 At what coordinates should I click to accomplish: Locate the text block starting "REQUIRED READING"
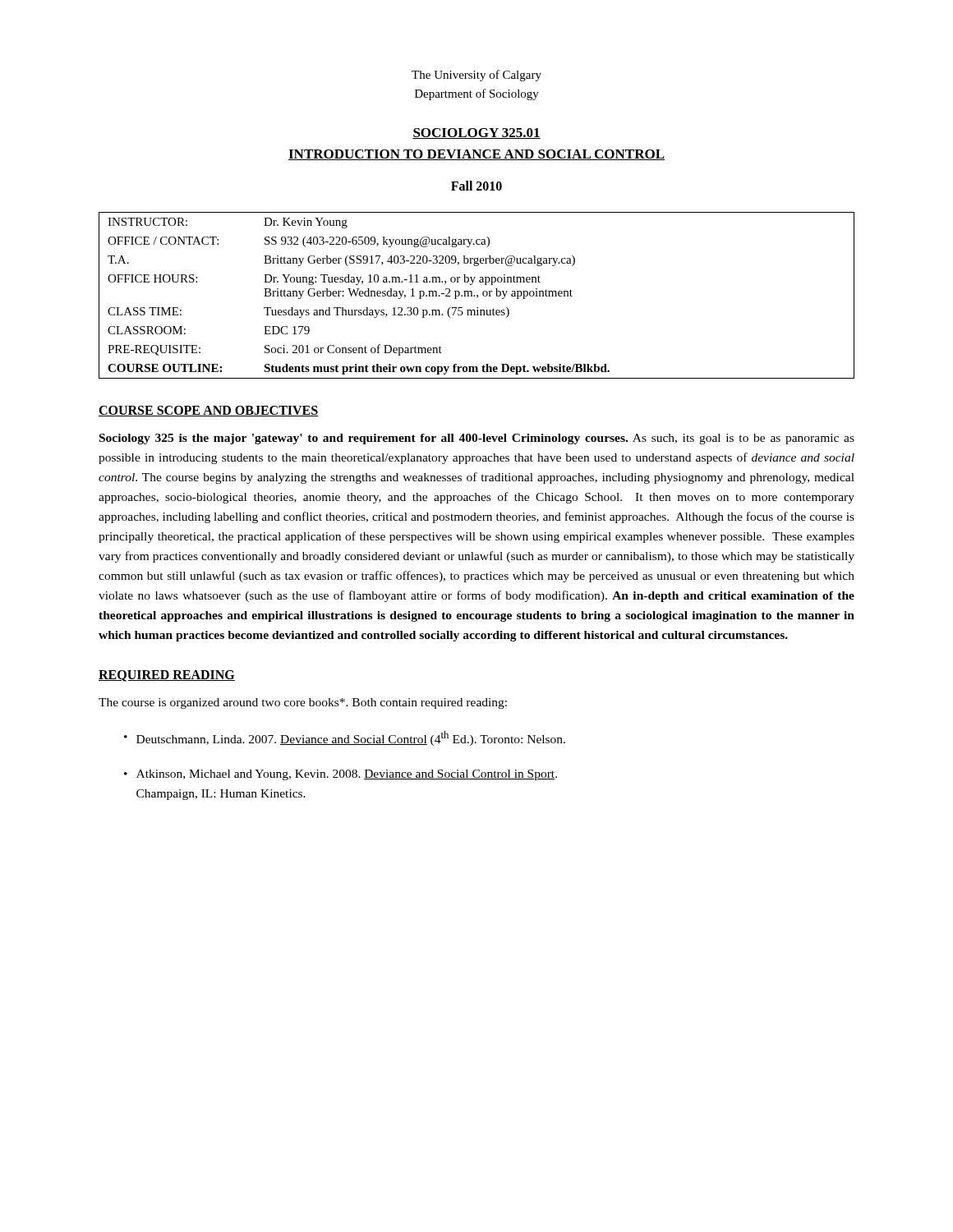tap(167, 675)
